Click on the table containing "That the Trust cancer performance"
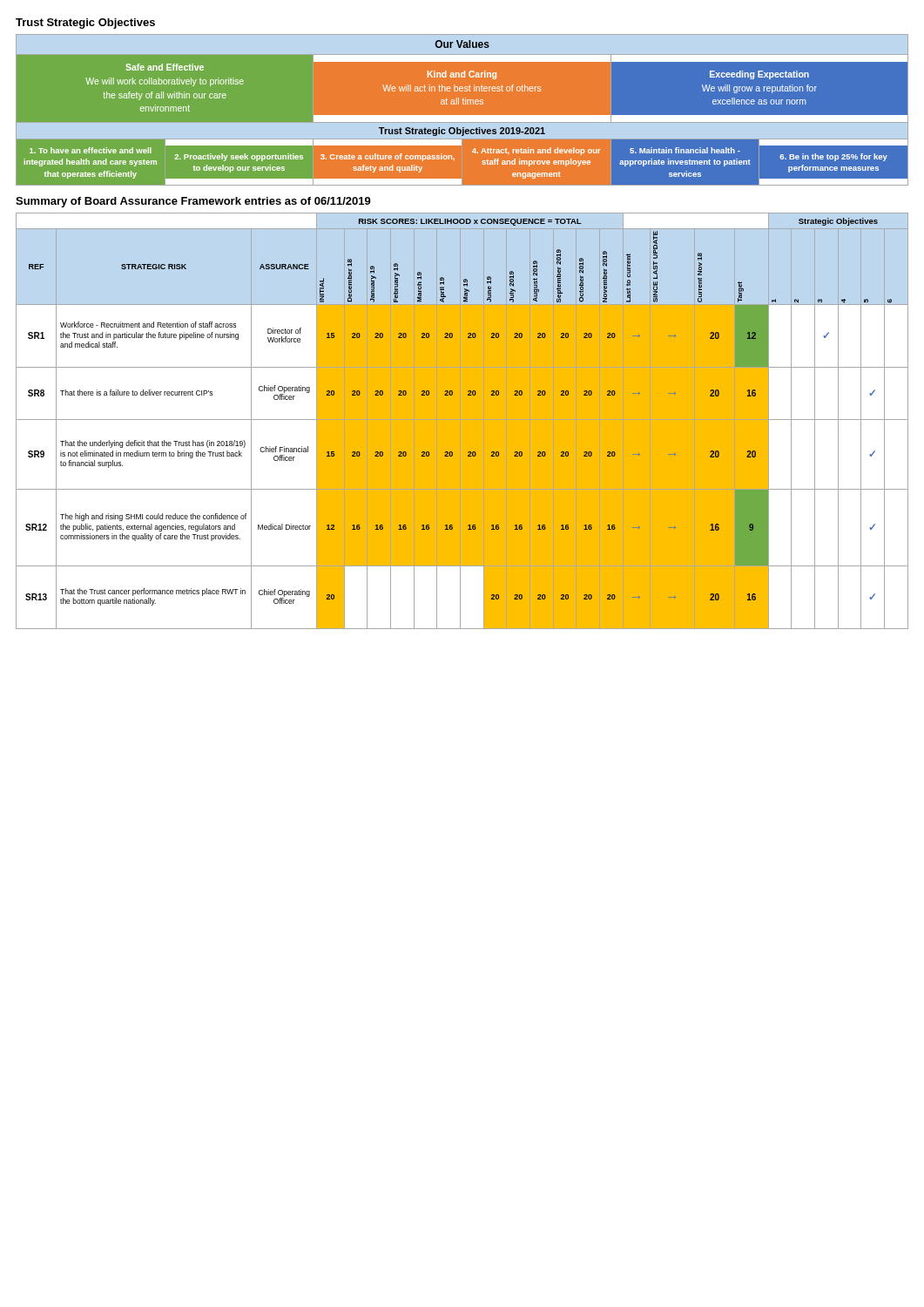 (462, 421)
